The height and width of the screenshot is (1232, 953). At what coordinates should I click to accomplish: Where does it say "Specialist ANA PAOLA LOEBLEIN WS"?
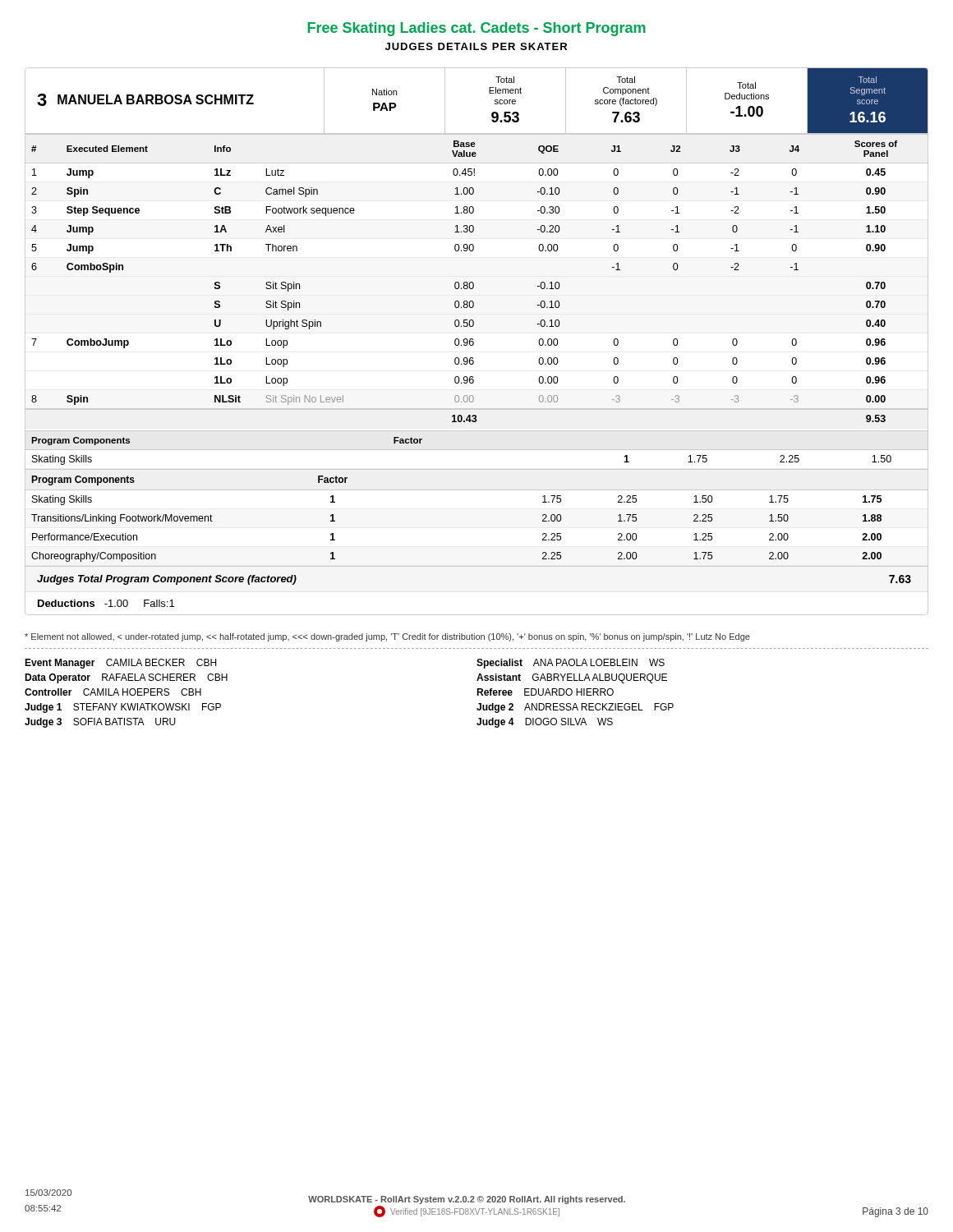point(571,663)
